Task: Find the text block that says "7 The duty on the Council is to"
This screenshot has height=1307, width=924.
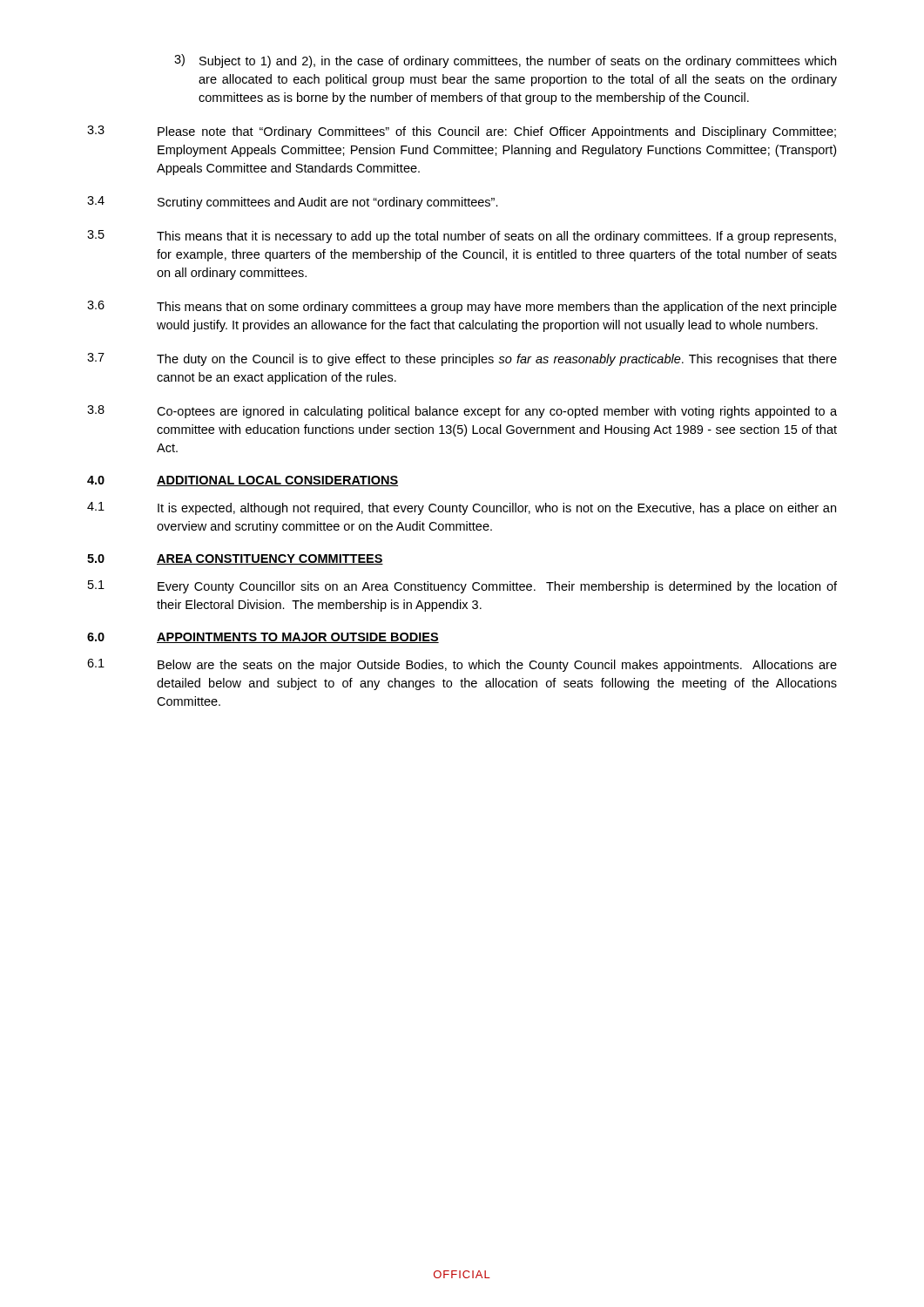Action: [462, 369]
